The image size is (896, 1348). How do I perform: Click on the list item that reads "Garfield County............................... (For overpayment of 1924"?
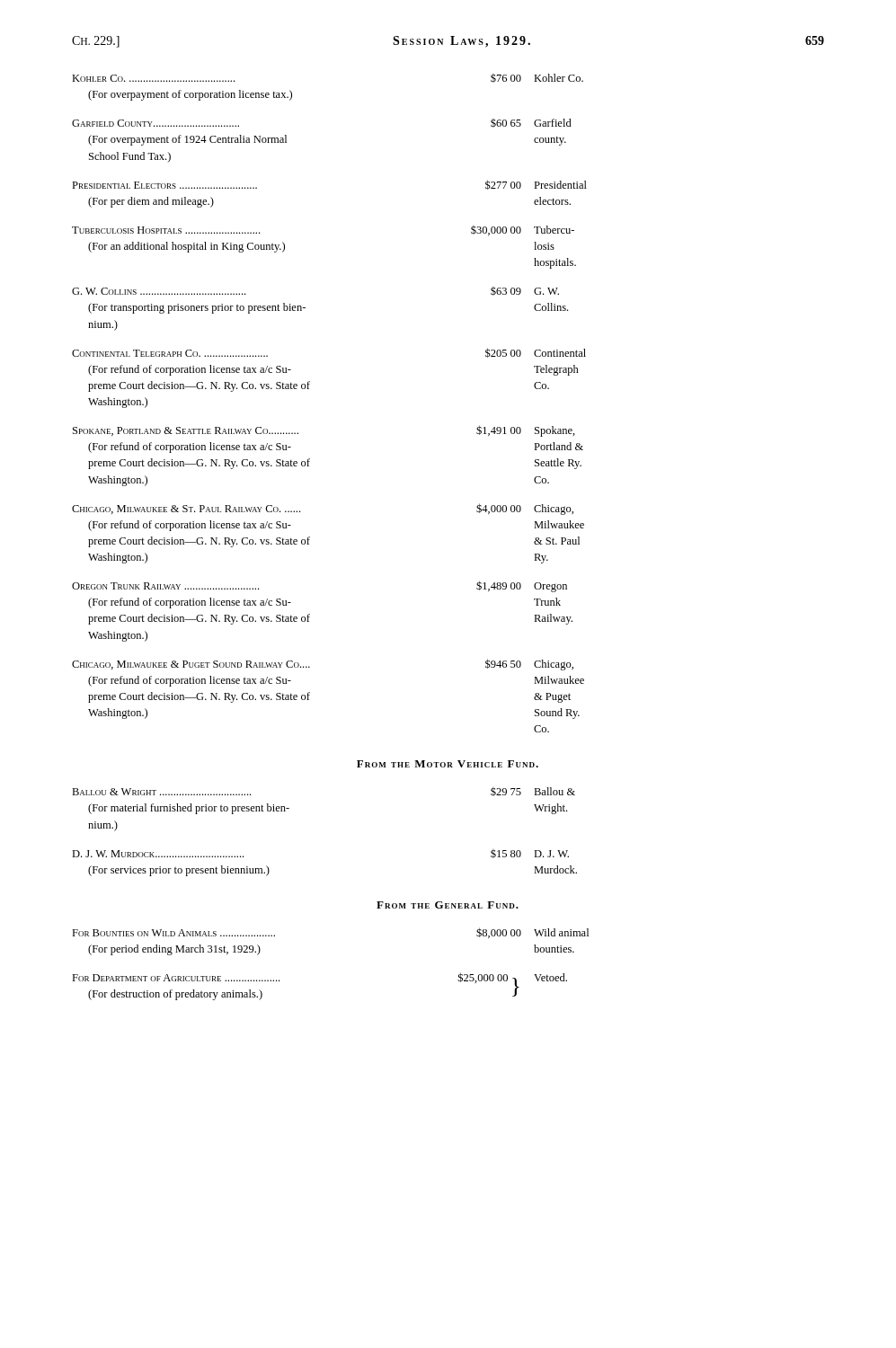click(x=119, y=122)
